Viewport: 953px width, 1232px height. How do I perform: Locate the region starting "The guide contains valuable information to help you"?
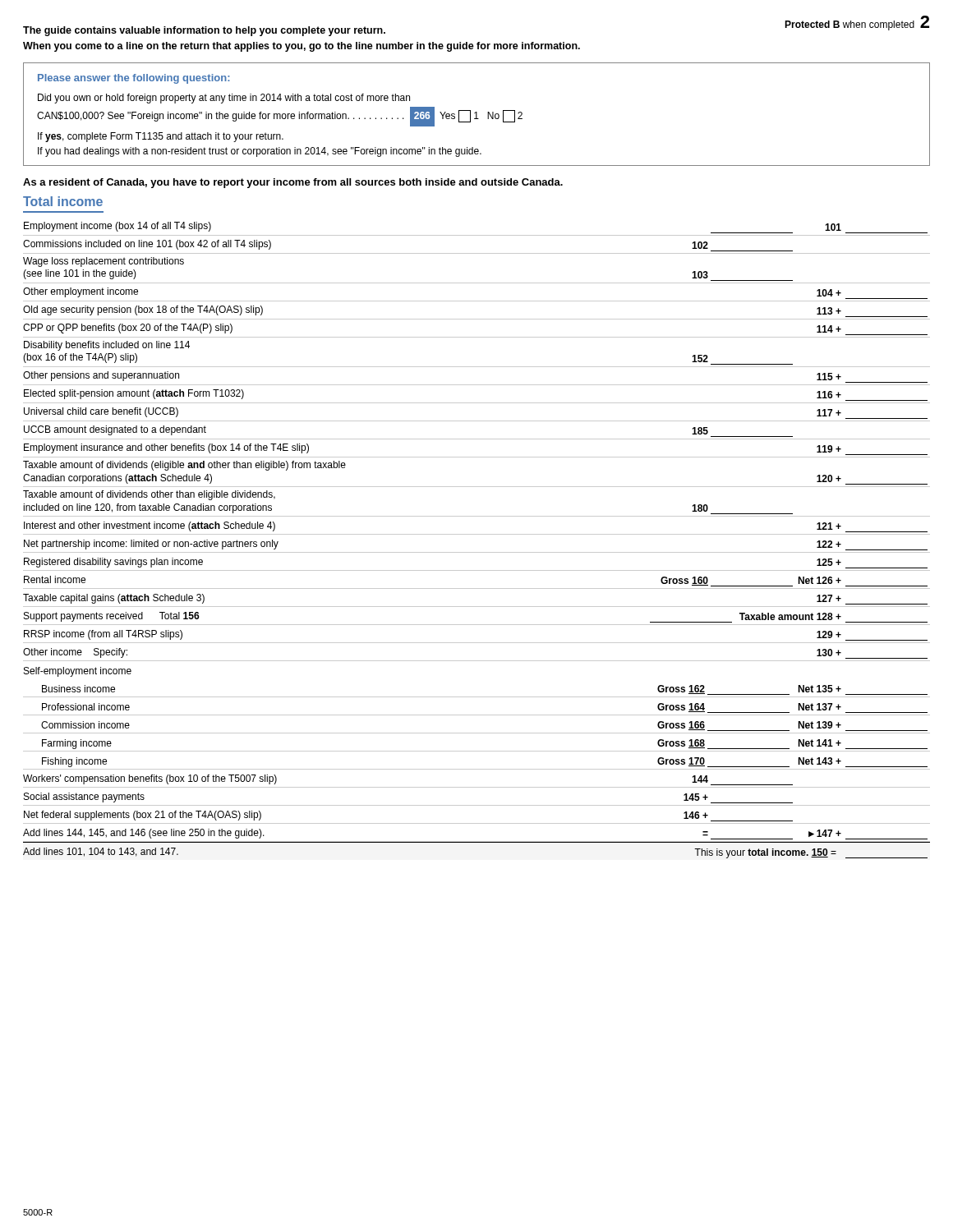click(302, 38)
